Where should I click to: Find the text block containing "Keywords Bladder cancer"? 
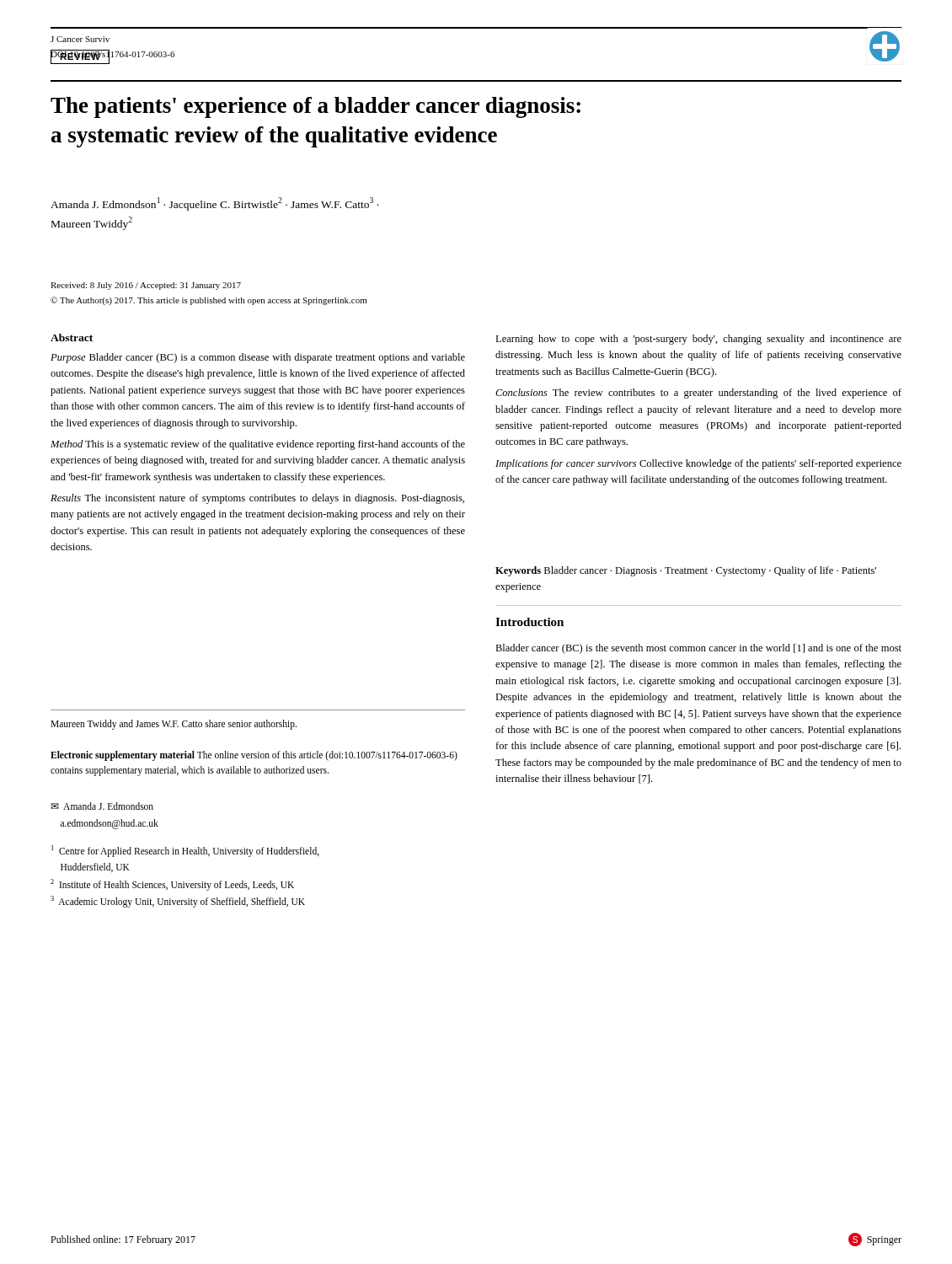coord(686,579)
